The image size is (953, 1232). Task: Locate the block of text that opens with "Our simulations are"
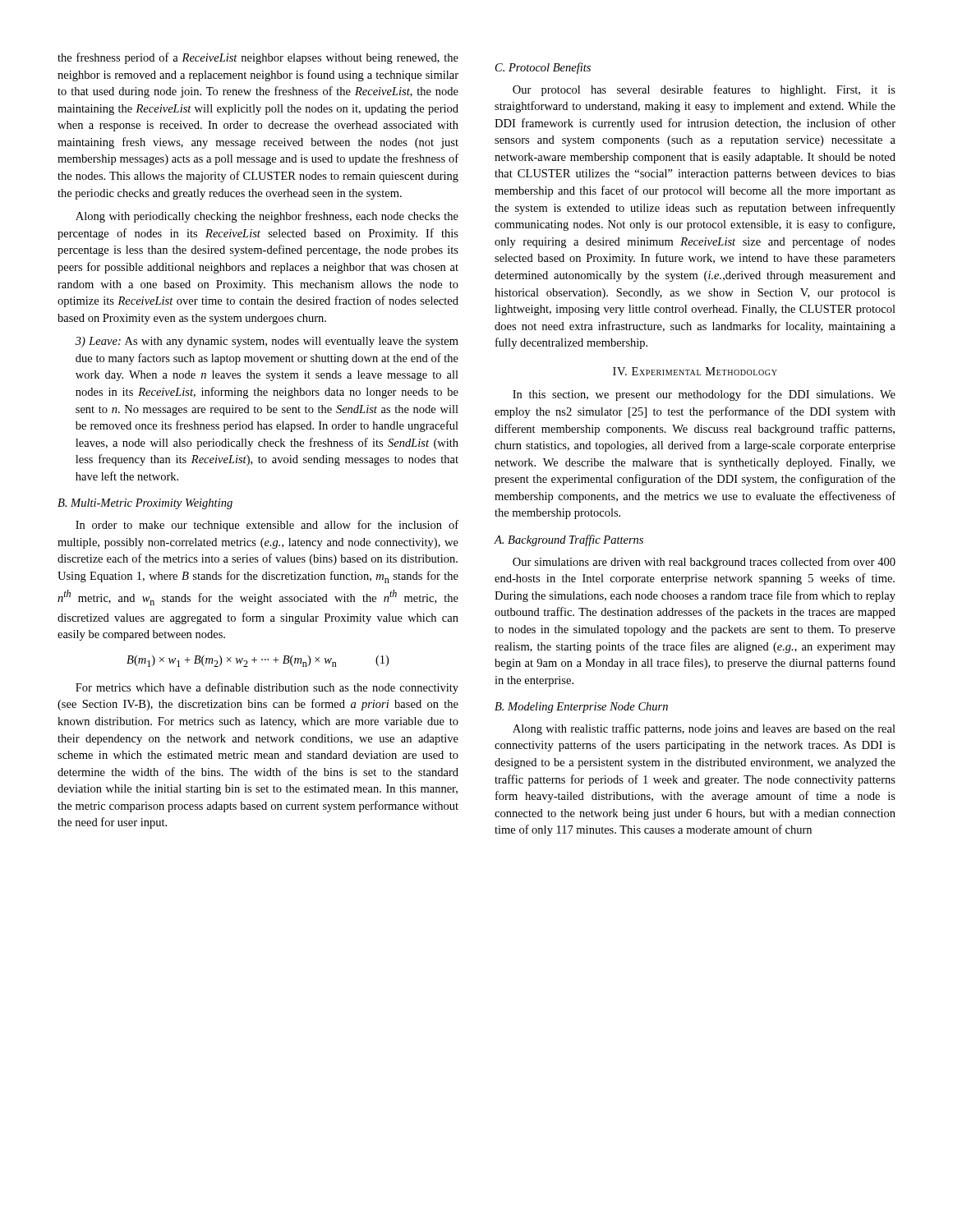click(x=695, y=621)
